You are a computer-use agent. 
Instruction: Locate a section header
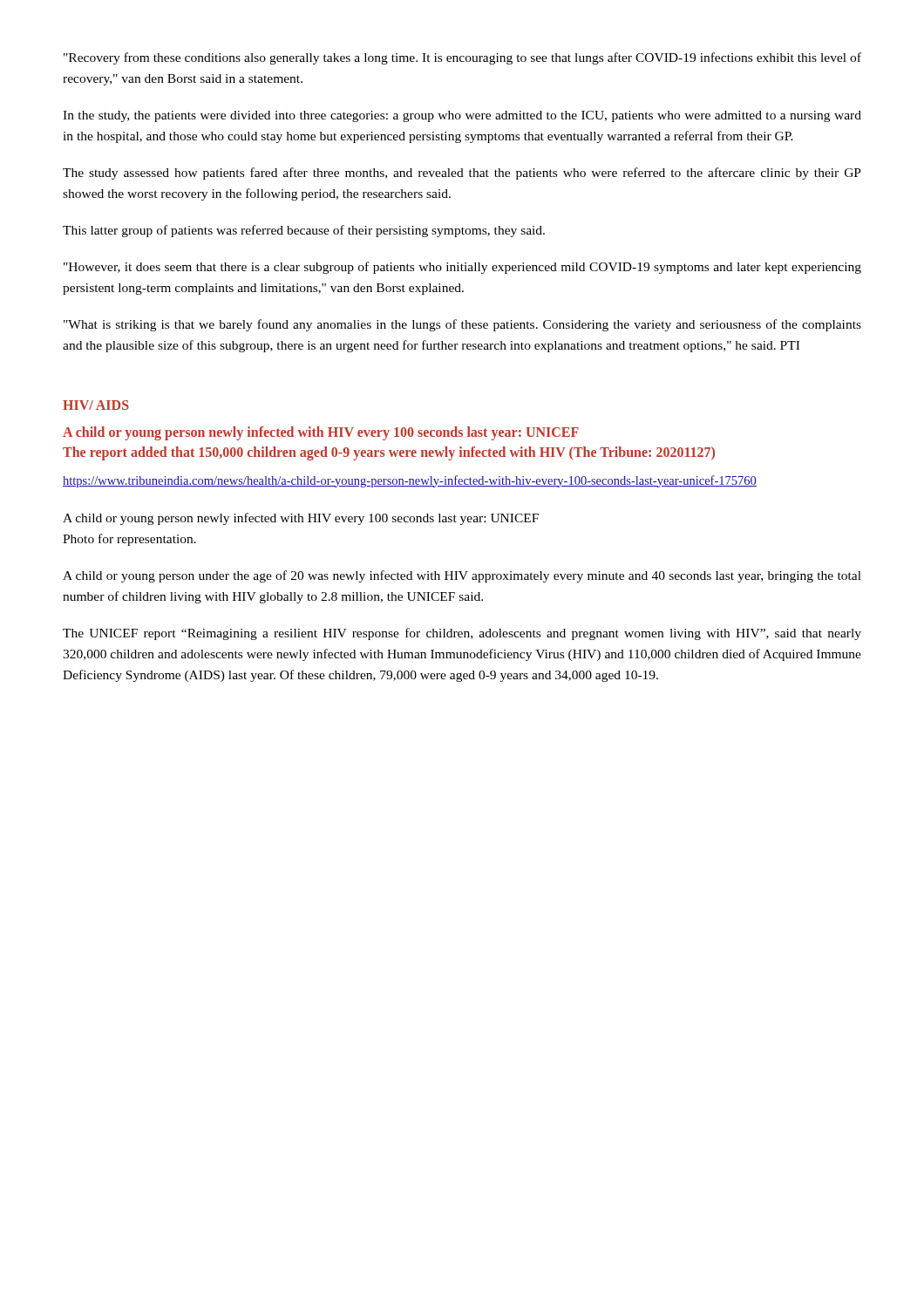[96, 405]
